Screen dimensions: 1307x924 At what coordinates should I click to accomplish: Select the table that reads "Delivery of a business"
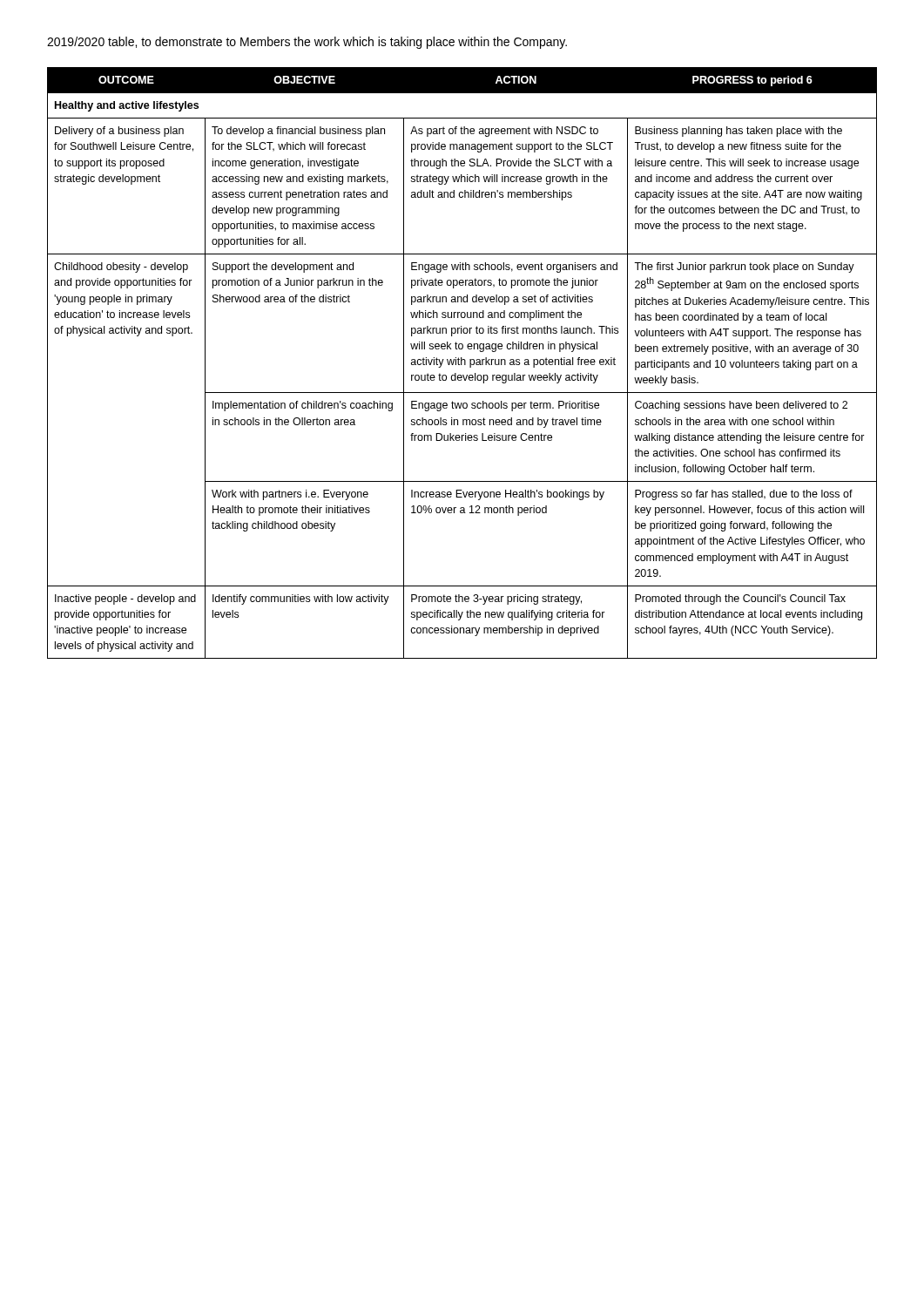pyautogui.click(x=462, y=363)
